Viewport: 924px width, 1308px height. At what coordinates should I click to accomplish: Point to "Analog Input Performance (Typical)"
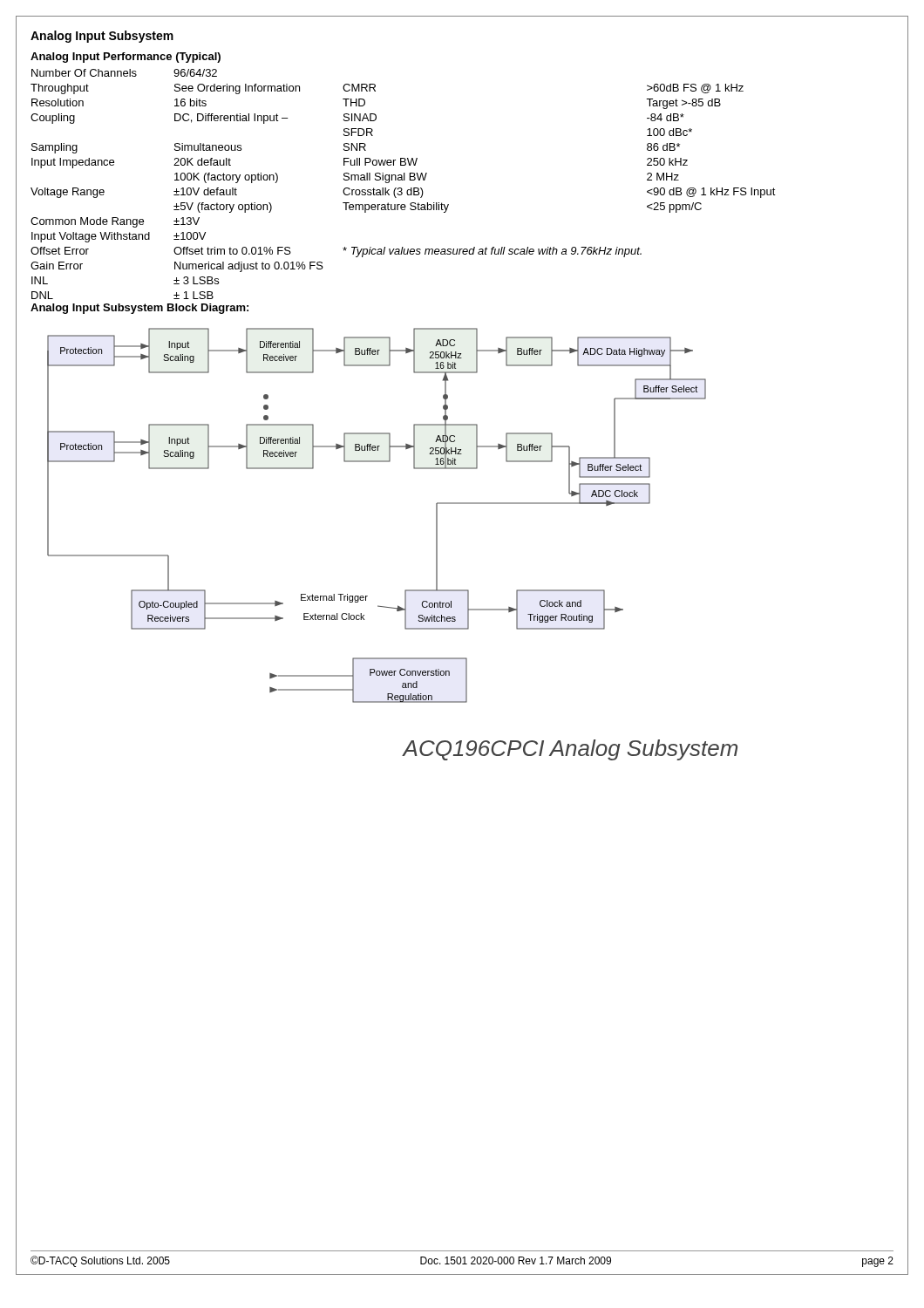click(126, 56)
